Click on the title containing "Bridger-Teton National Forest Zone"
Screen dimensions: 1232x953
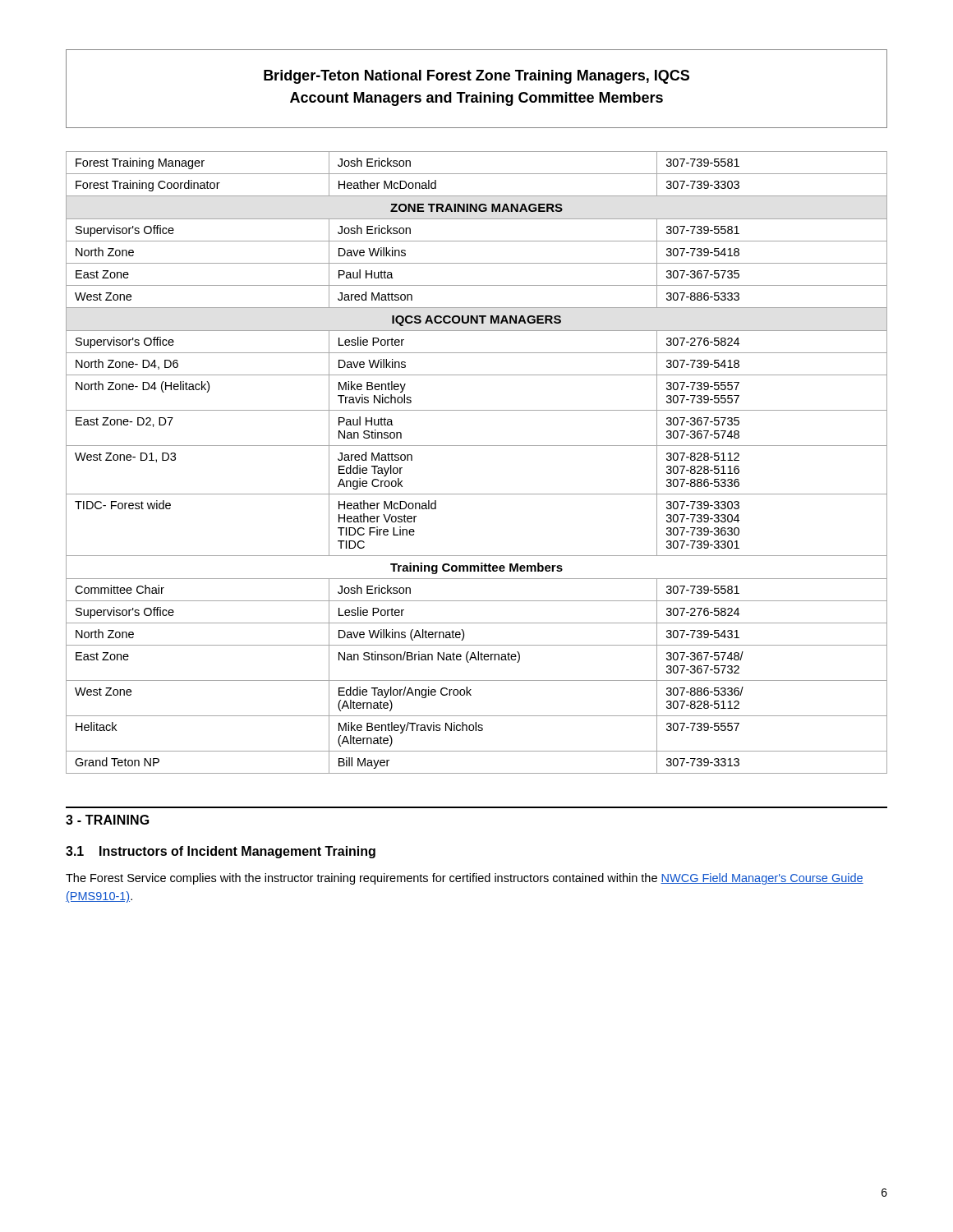coord(476,87)
